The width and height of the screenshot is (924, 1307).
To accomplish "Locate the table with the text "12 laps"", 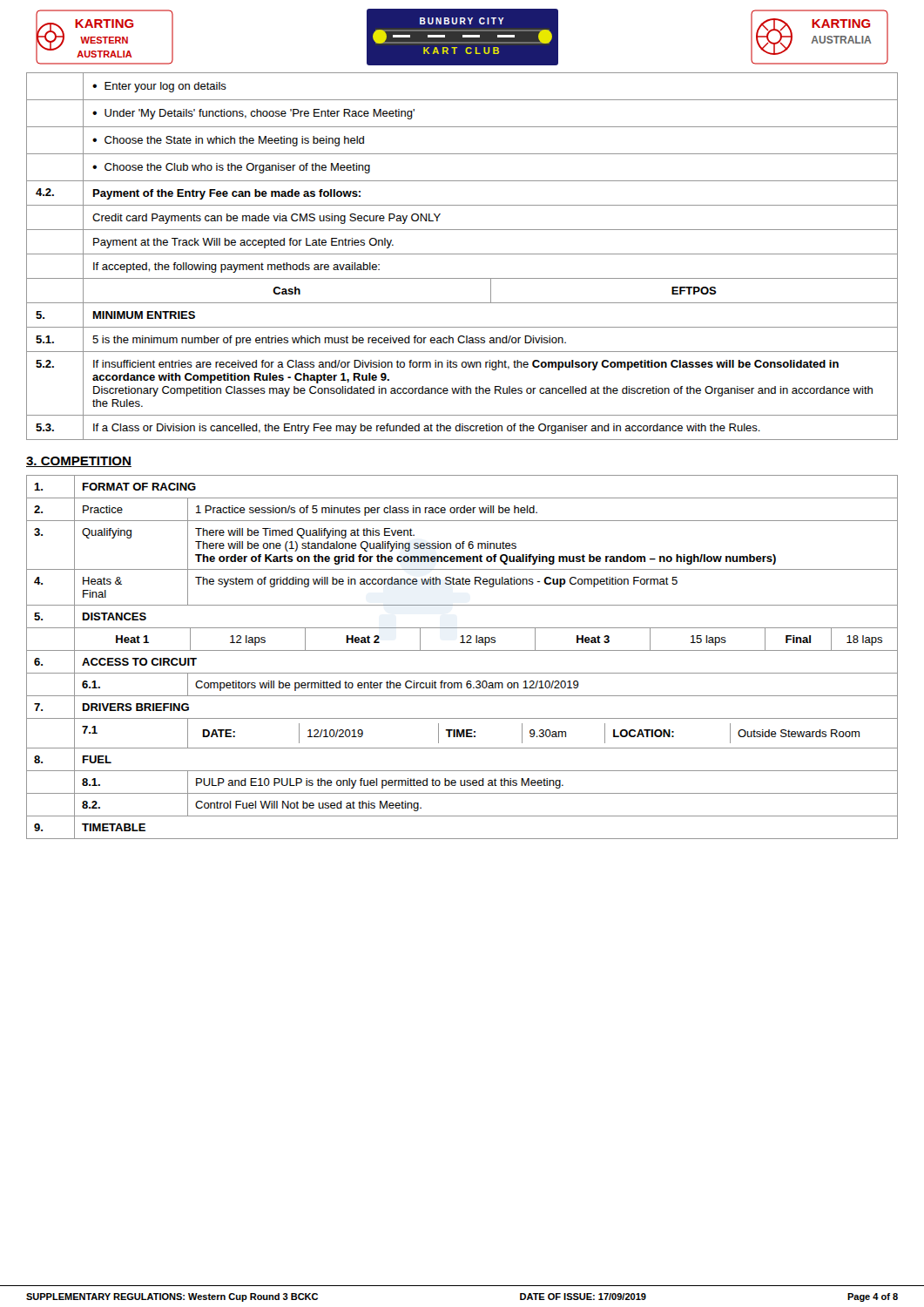I will (462, 657).
